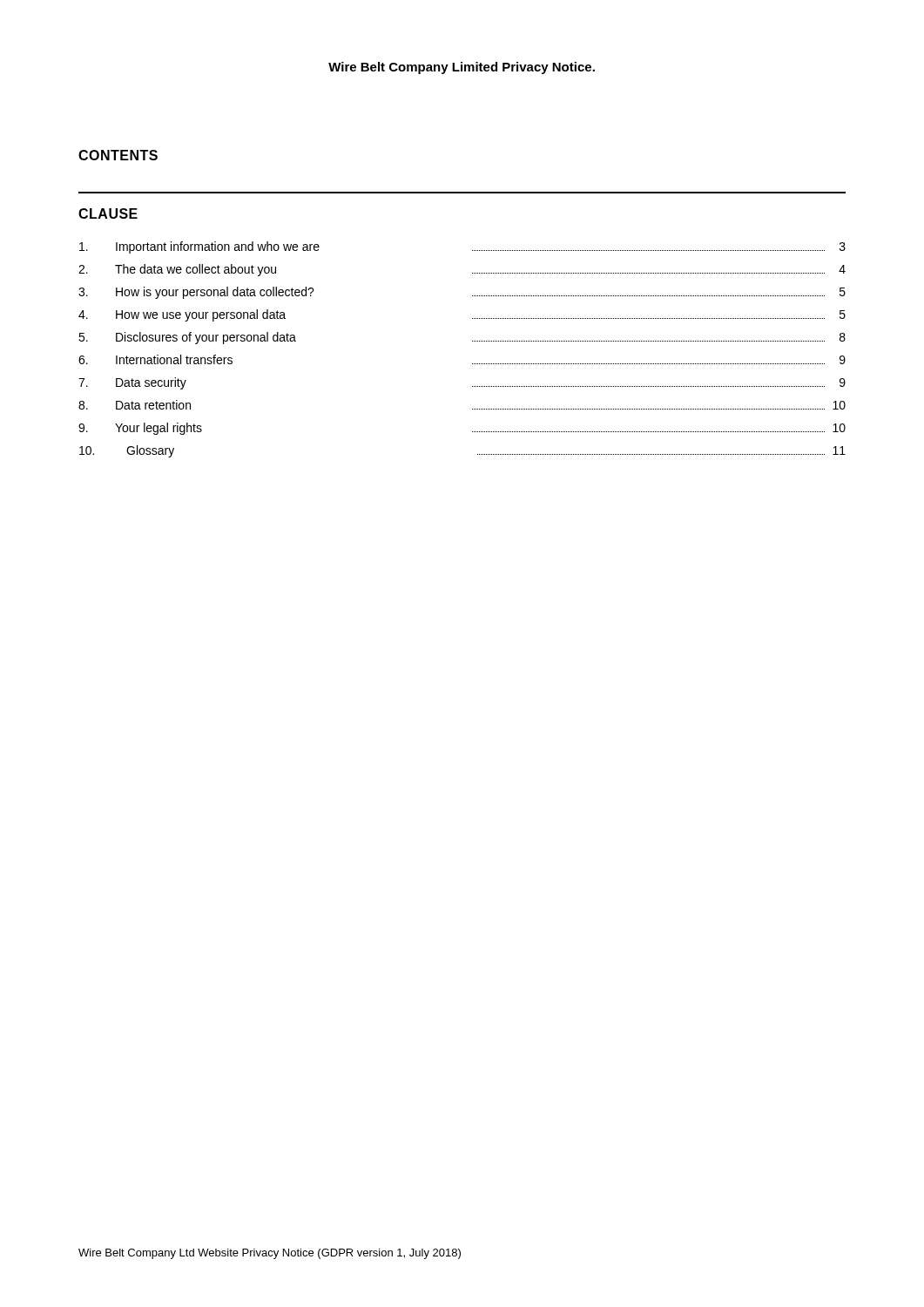Viewport: 924px width, 1307px height.
Task: Click on the element starting "Wire Belt Company Limited Privacy Notice."
Action: click(462, 67)
